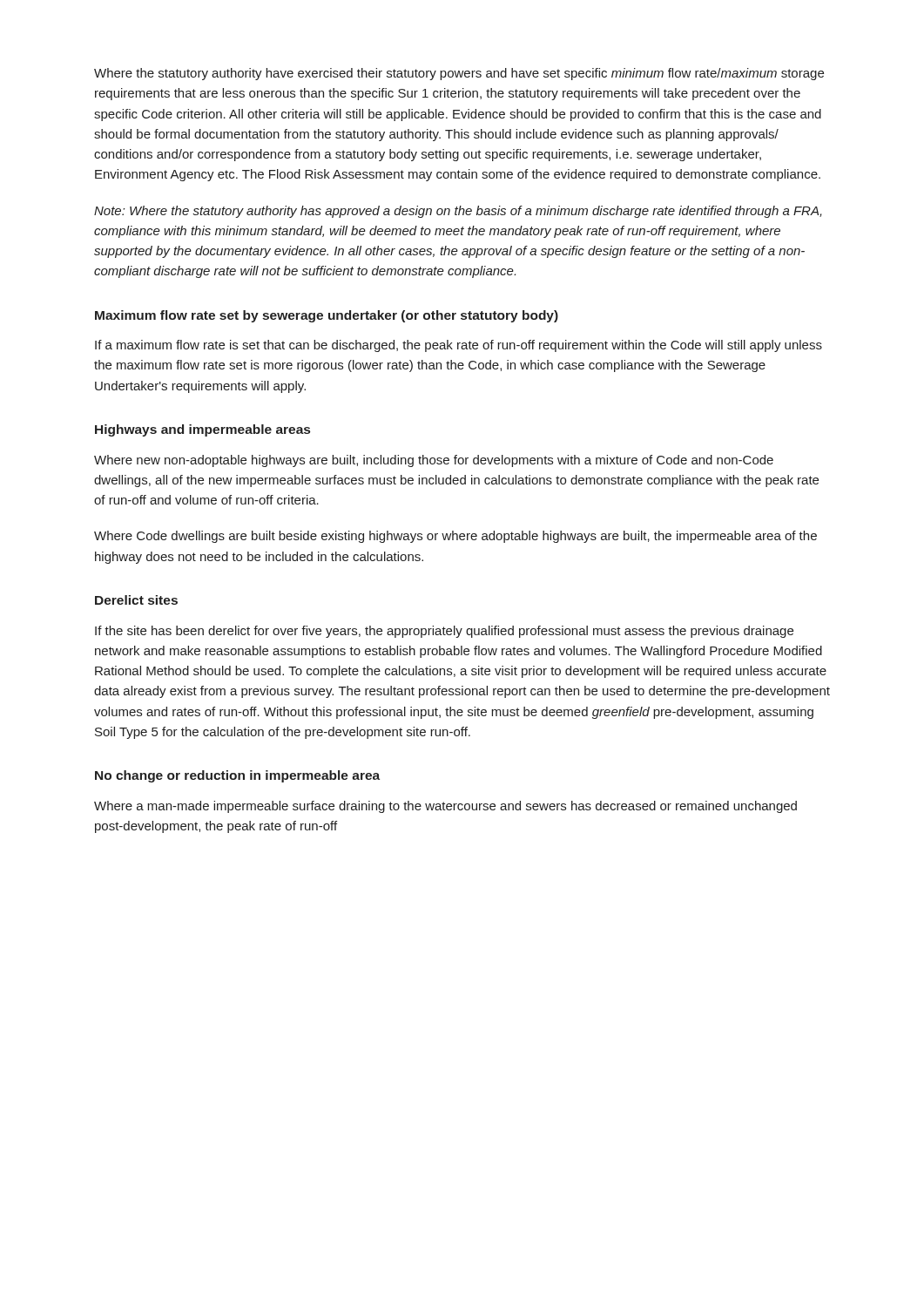The height and width of the screenshot is (1307, 924).
Task: Select the block starting "No change or reduction in impermeable"
Action: click(237, 775)
